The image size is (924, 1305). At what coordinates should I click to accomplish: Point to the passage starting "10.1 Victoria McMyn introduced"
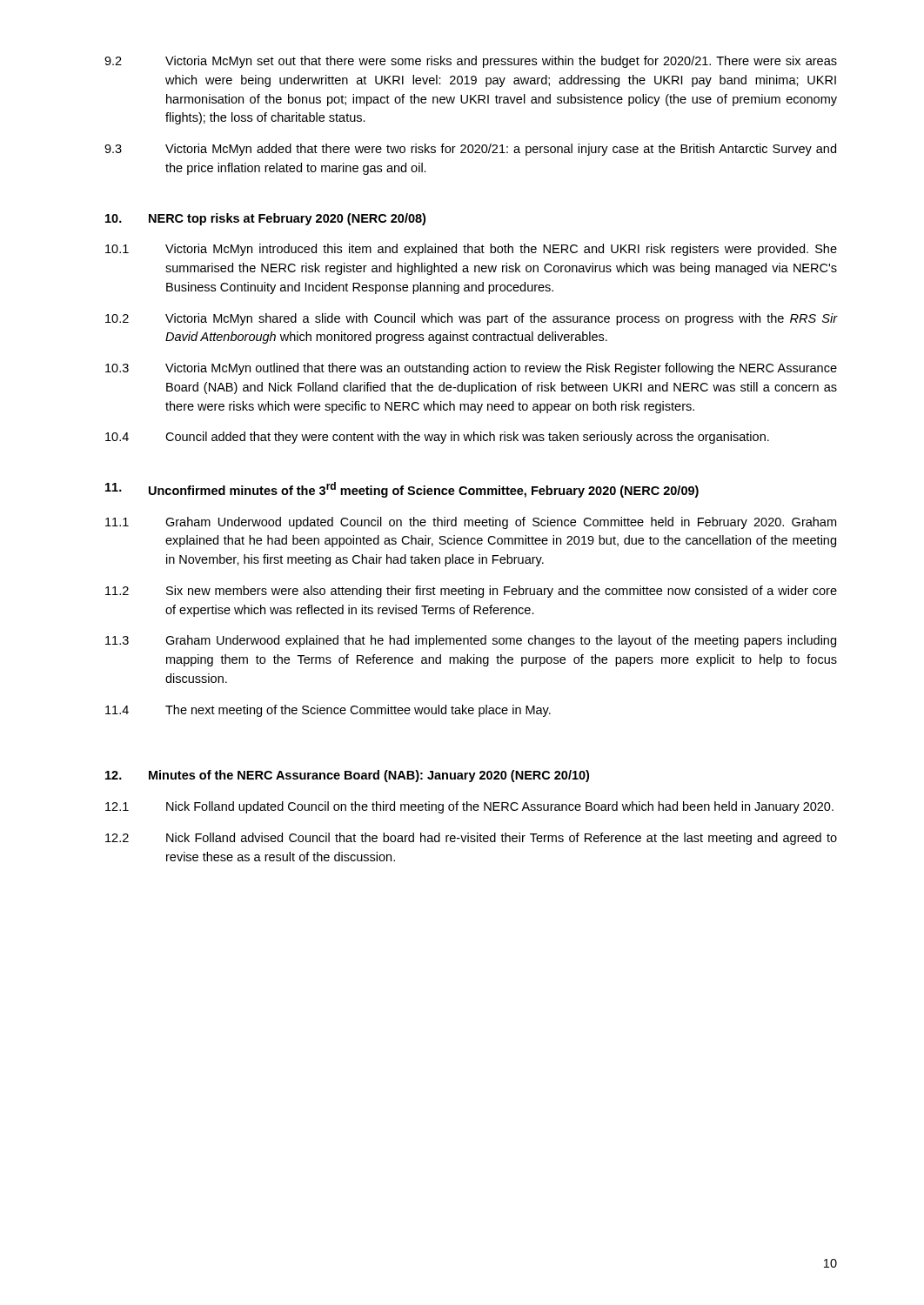click(x=471, y=269)
